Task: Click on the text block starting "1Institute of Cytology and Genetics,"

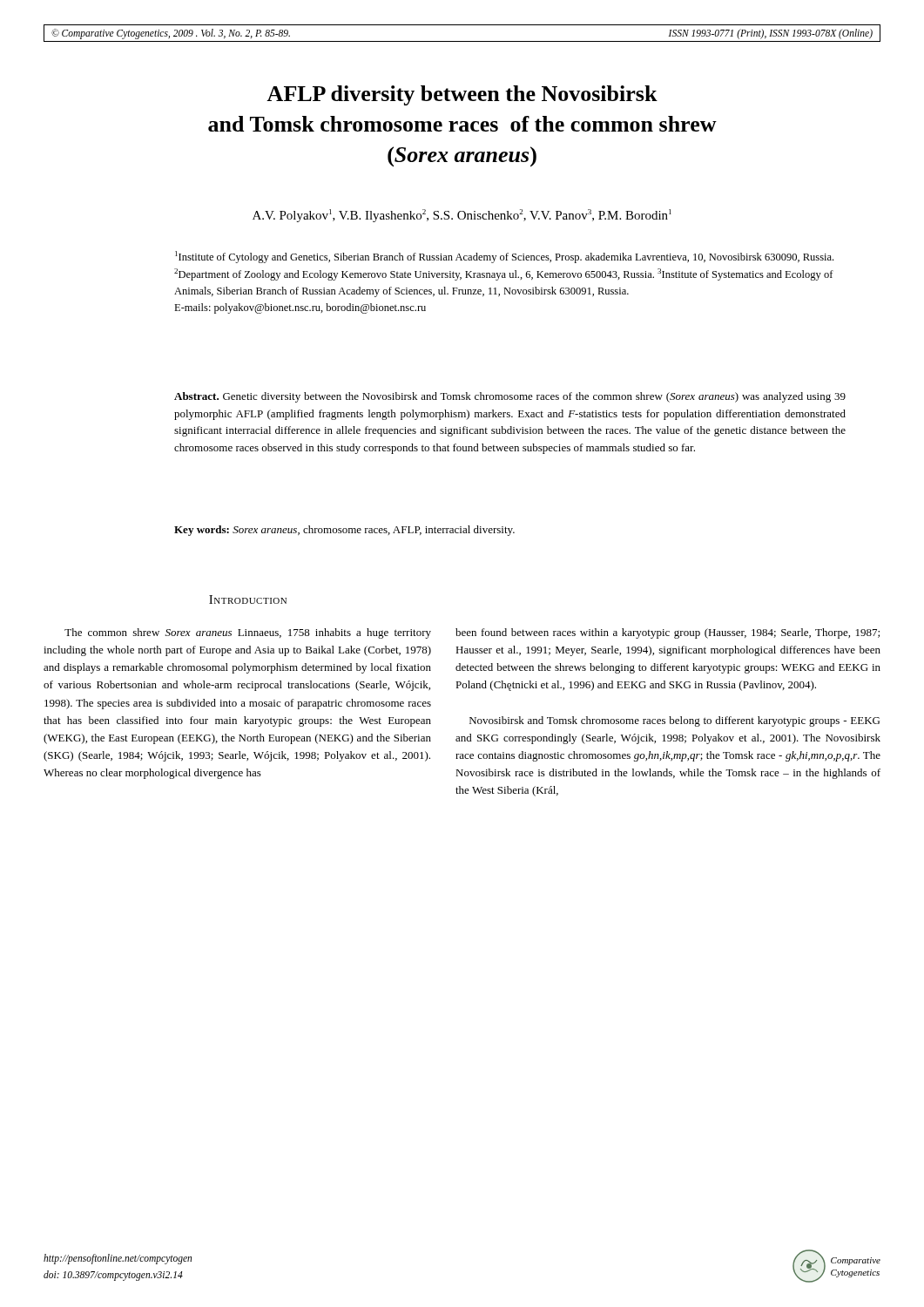Action: pyautogui.click(x=504, y=281)
